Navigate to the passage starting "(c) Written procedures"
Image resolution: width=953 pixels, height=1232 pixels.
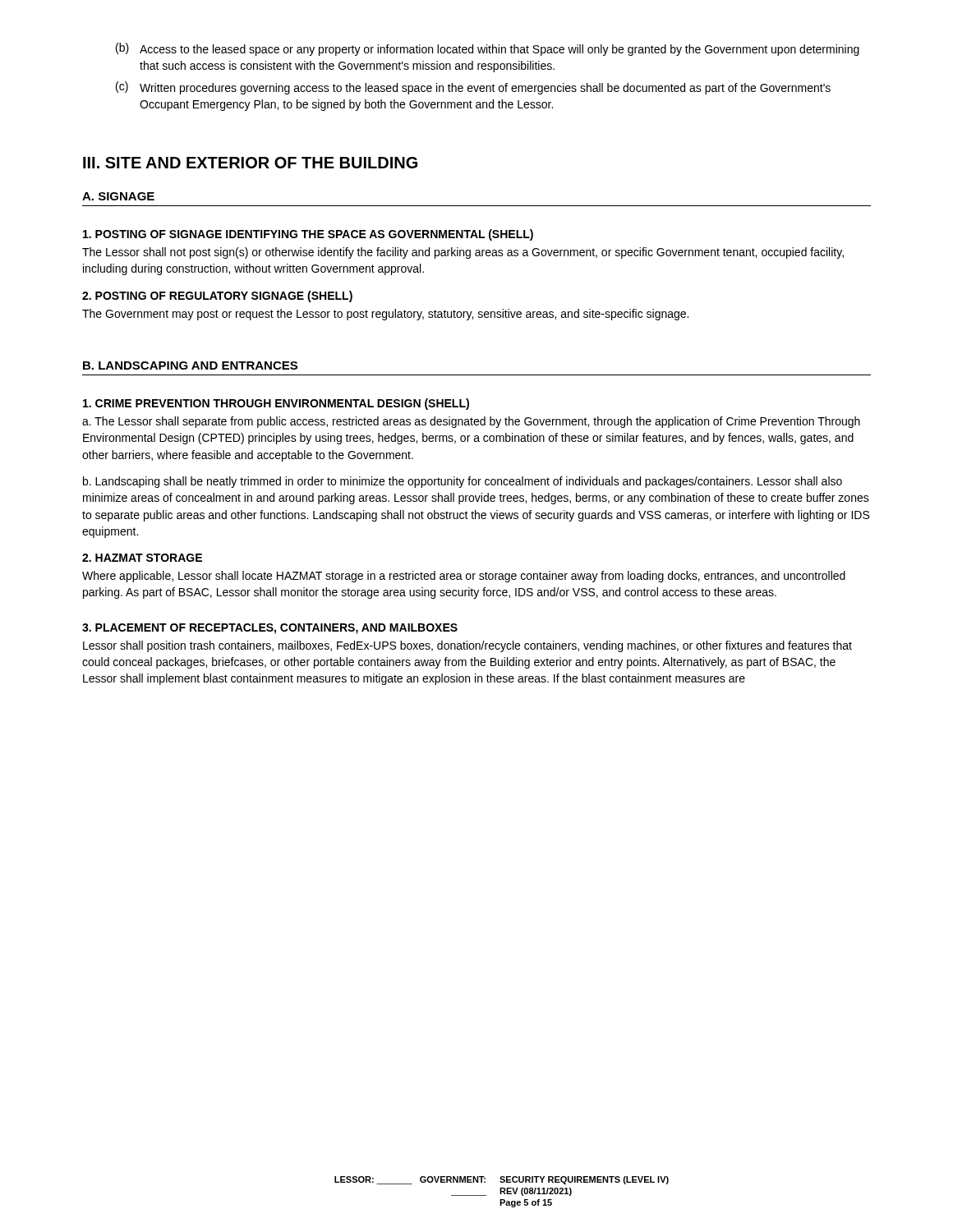point(493,96)
